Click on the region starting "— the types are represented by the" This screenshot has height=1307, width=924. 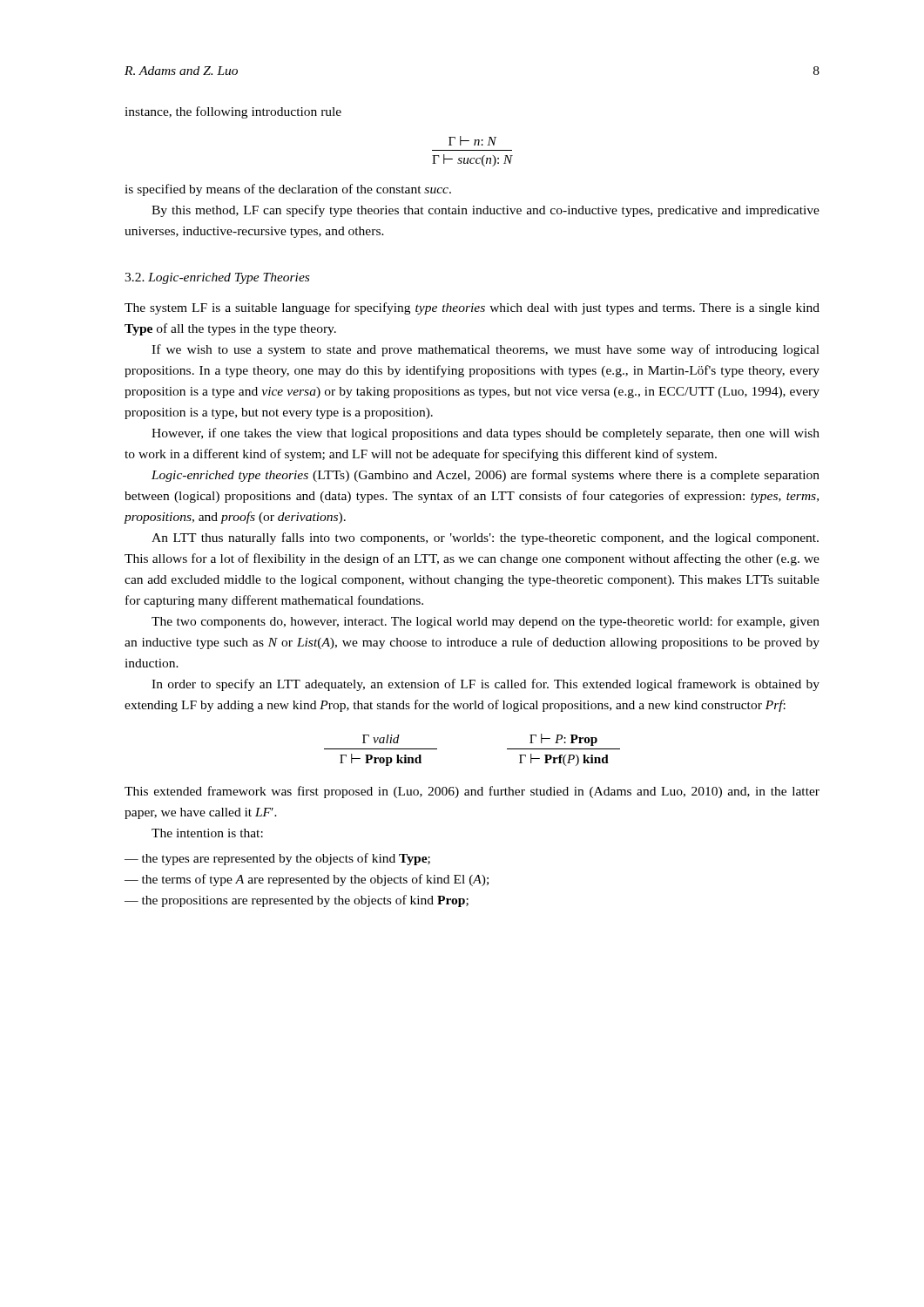[x=278, y=858]
